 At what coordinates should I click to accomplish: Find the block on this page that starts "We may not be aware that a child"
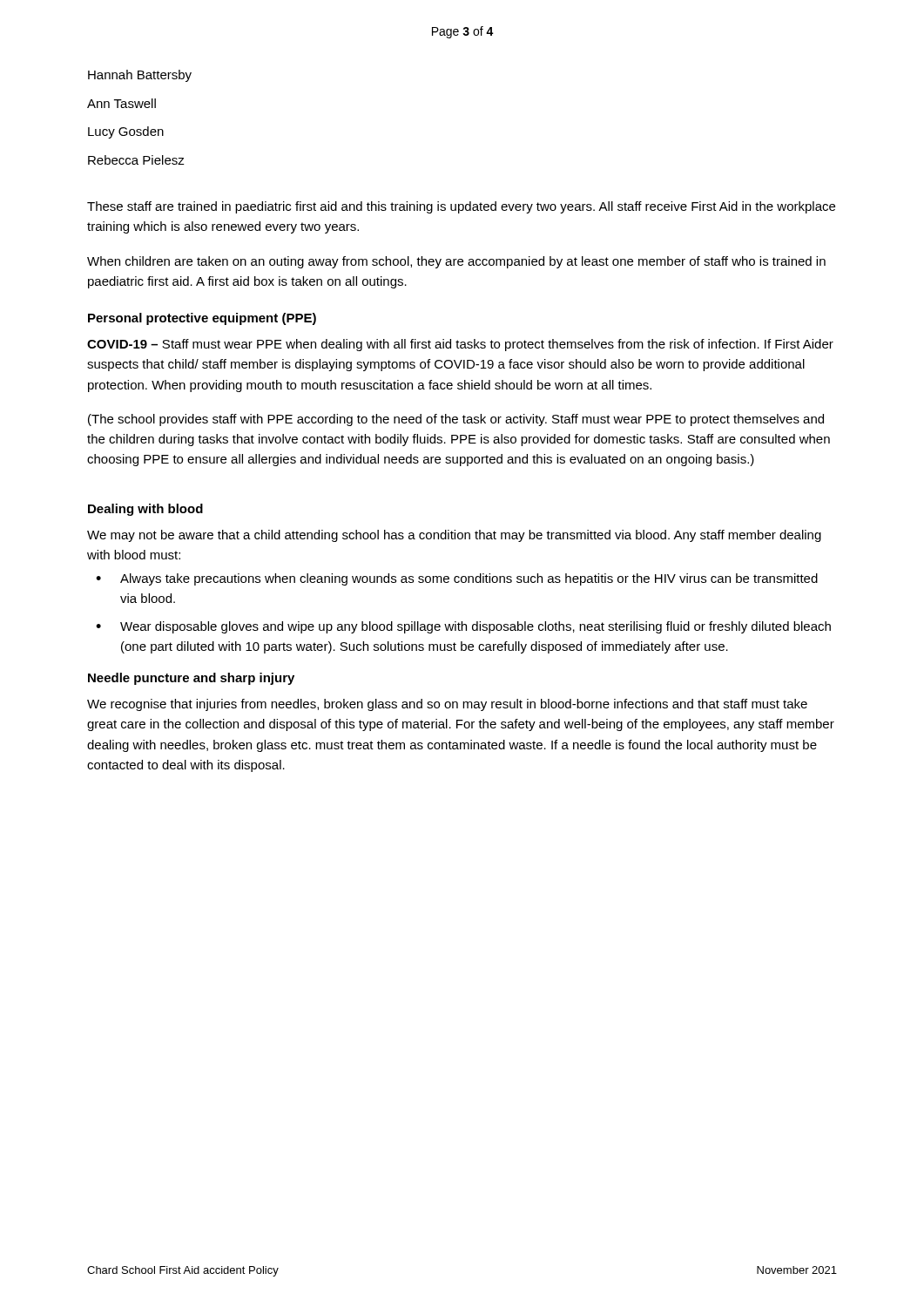(x=454, y=544)
